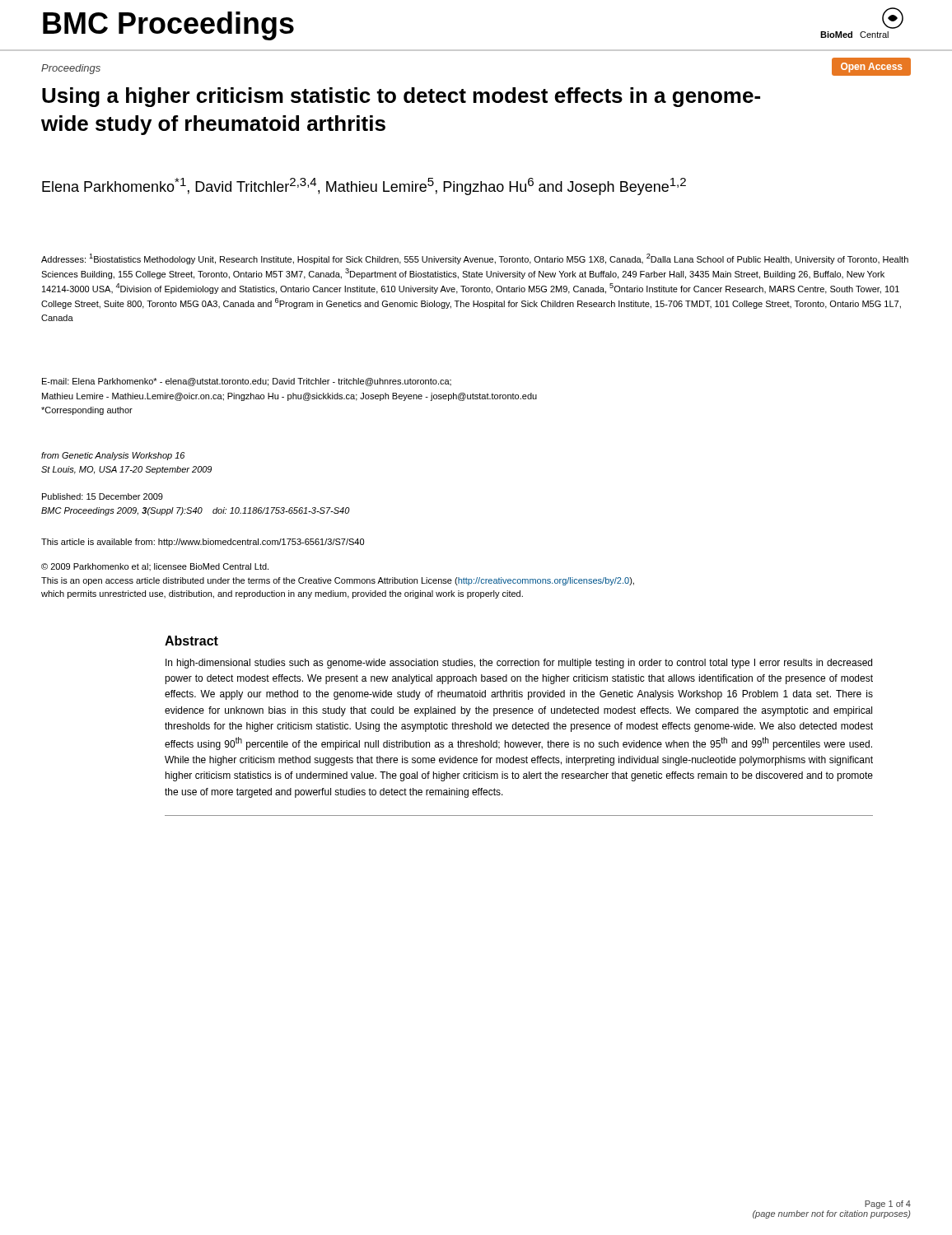The image size is (952, 1235).
Task: Click on the text block starting "Using a higher criticism statistic"
Action: tap(401, 109)
